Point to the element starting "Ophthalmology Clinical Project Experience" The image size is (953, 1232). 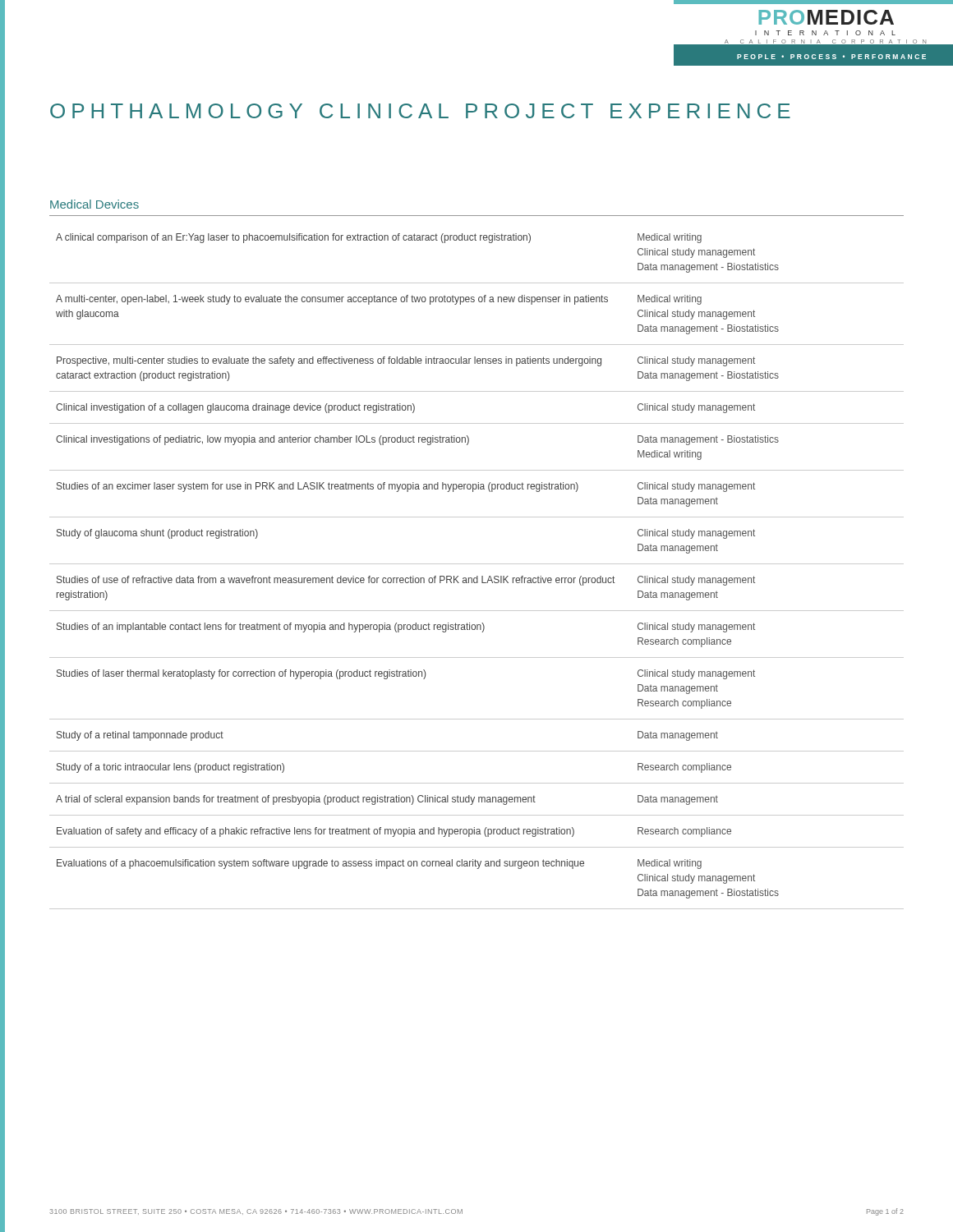pyautogui.click(x=476, y=111)
